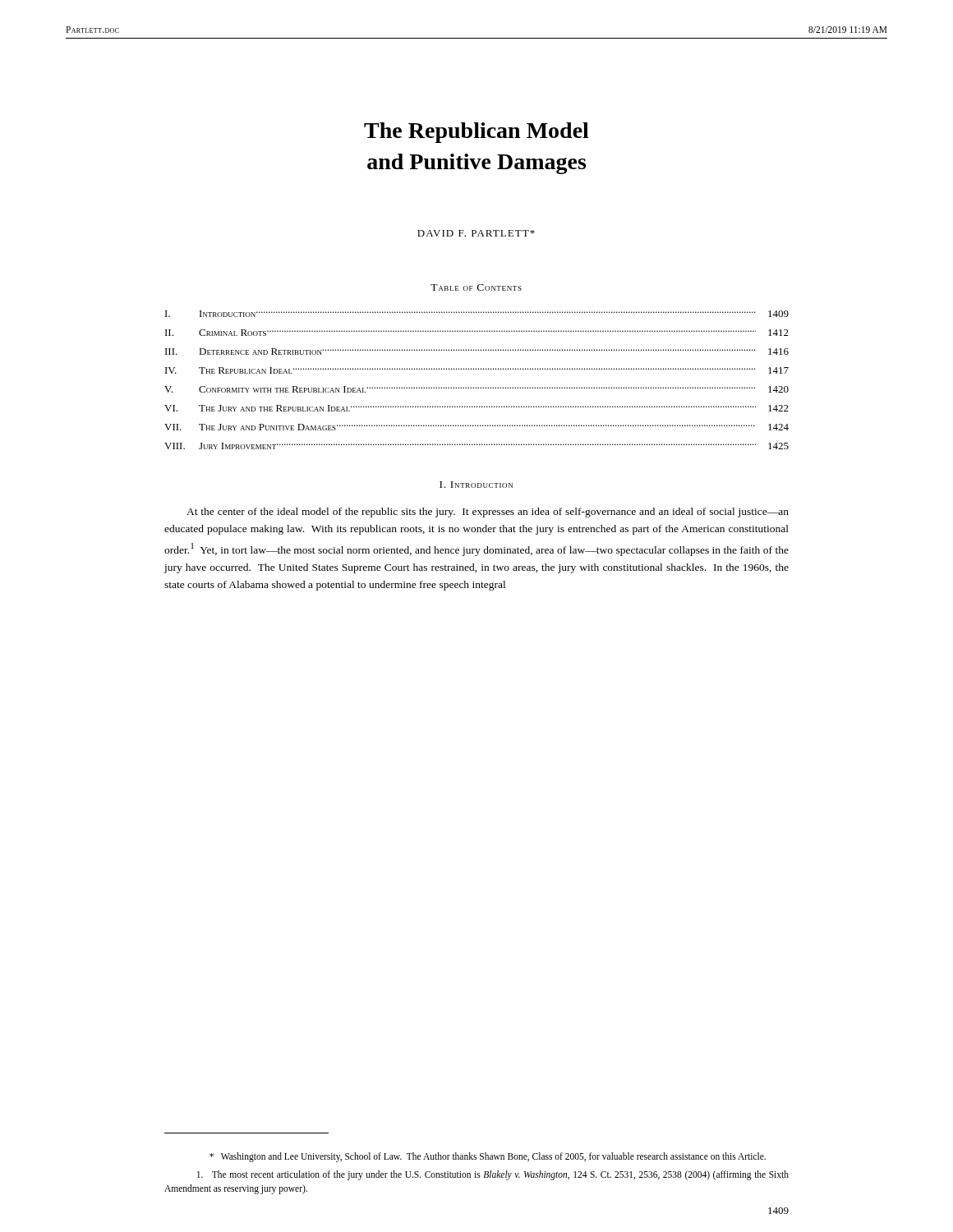Select the list item that reads "IV. The Republican Ideal 1417"

pos(476,368)
